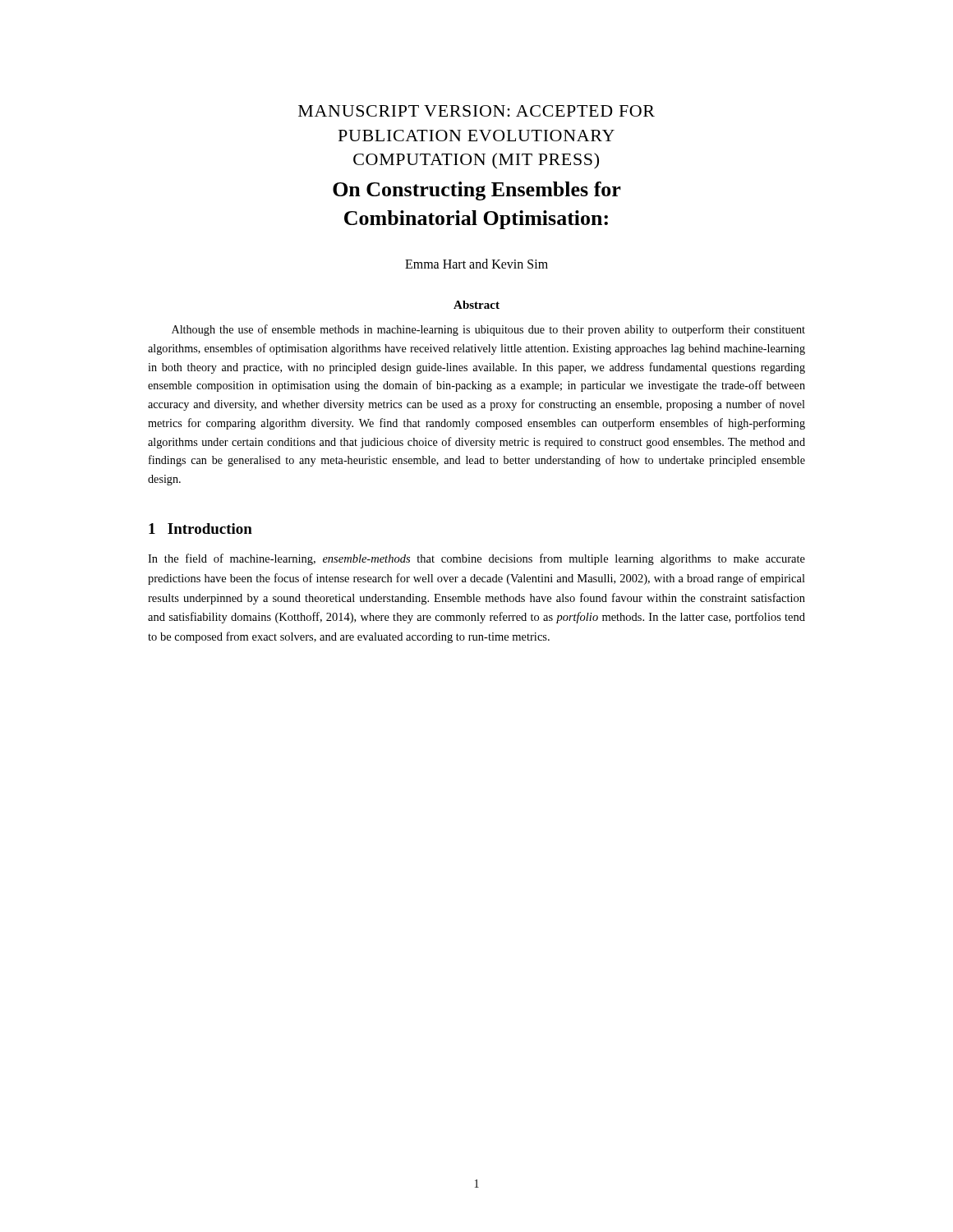This screenshot has height=1232, width=953.
Task: Click on the passage starting "Emma Hart and Kevin Sim"
Action: click(x=476, y=264)
